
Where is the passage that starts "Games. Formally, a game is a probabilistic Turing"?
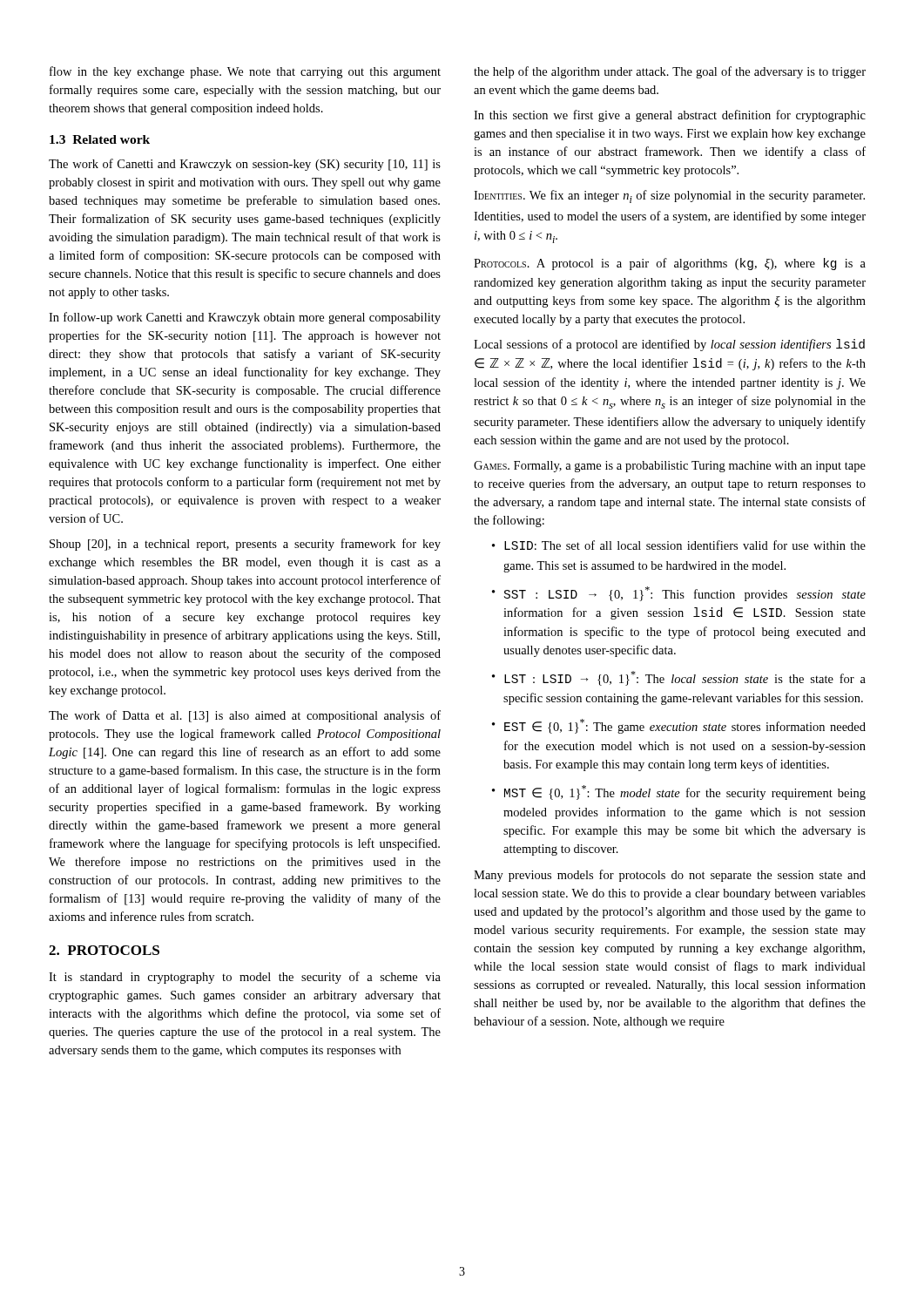[x=670, y=494]
